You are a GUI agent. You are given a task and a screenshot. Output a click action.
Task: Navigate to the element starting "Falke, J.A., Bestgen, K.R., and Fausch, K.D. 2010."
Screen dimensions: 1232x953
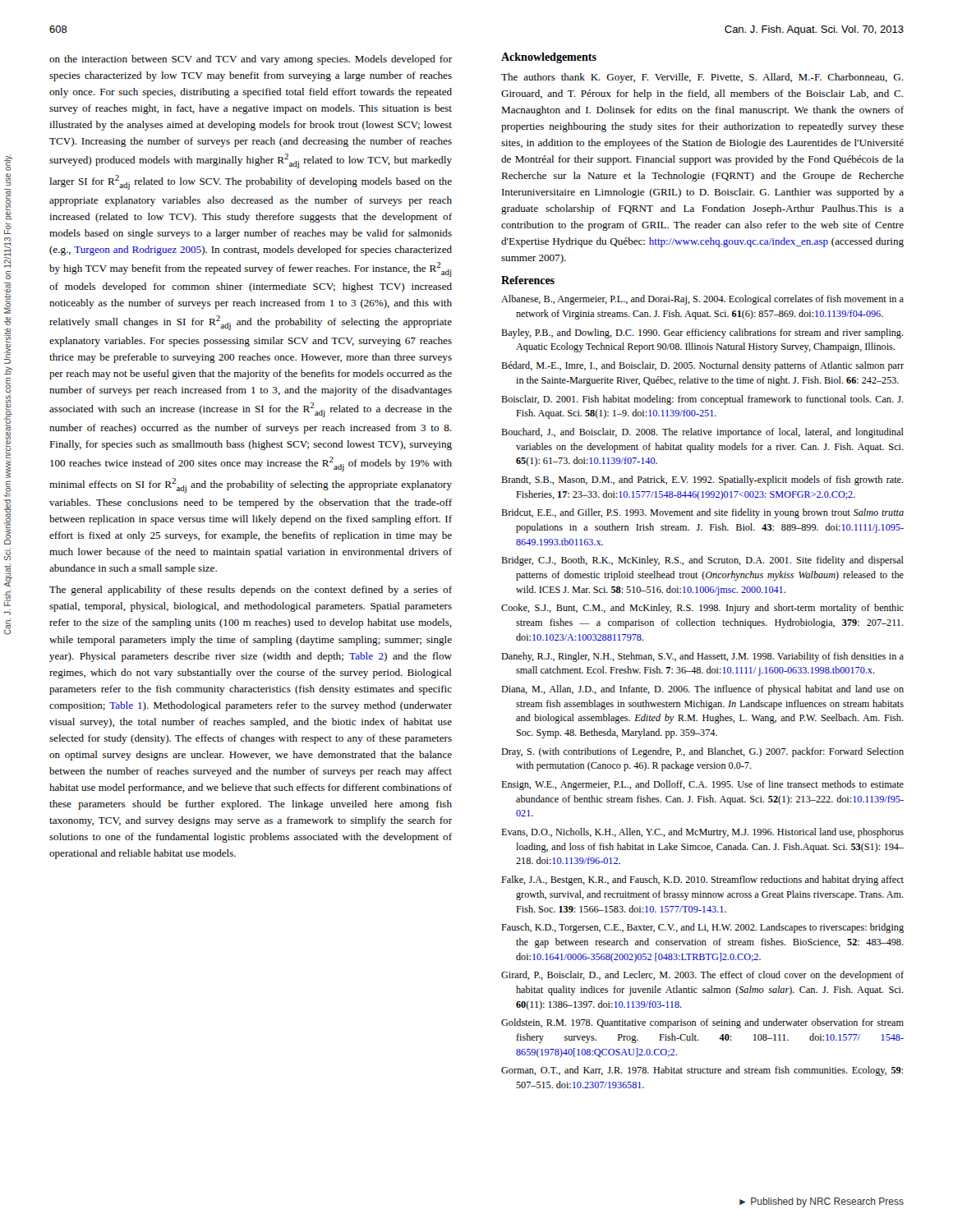click(x=702, y=894)
